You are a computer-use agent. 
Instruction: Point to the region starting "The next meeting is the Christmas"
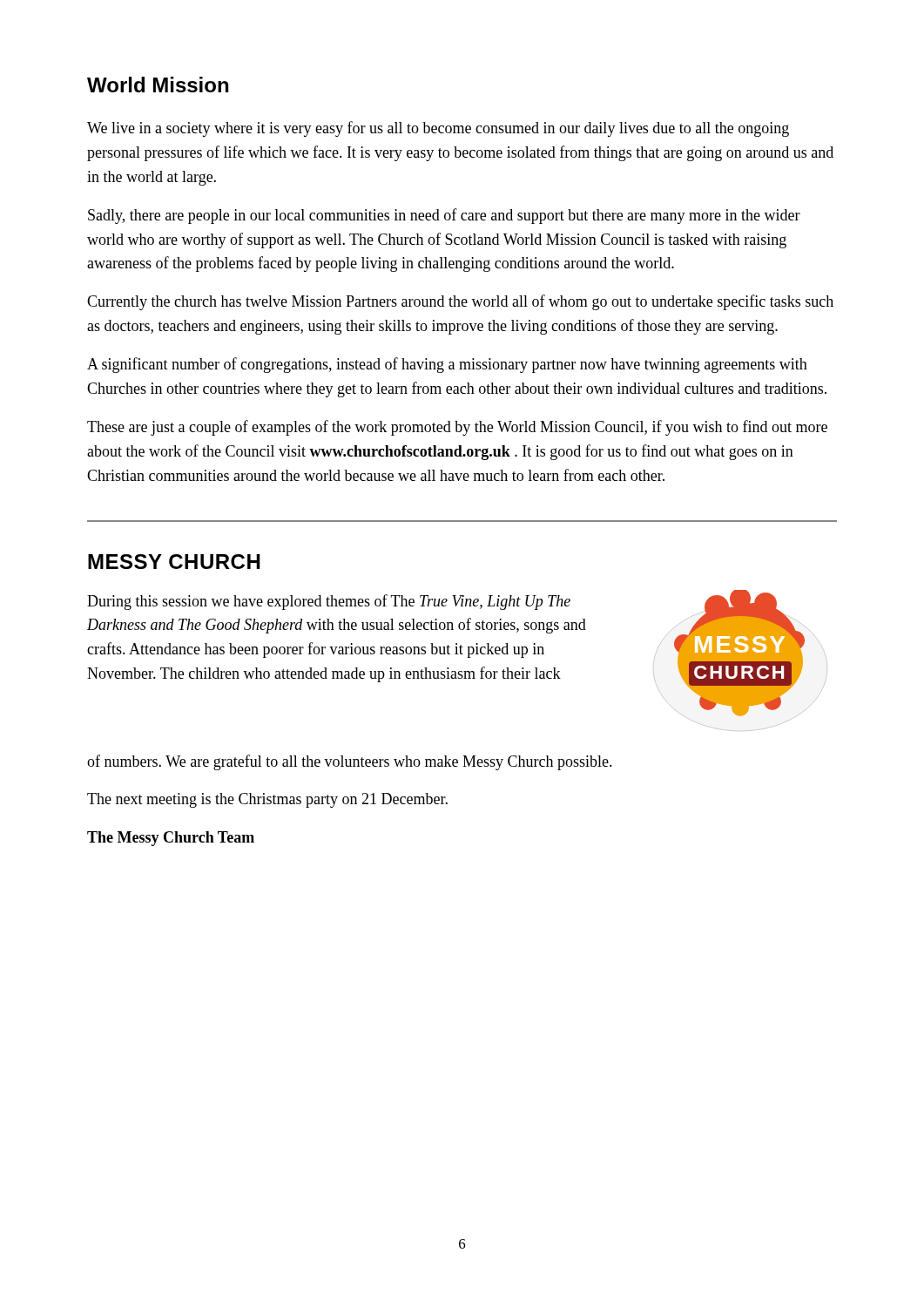pos(267,800)
